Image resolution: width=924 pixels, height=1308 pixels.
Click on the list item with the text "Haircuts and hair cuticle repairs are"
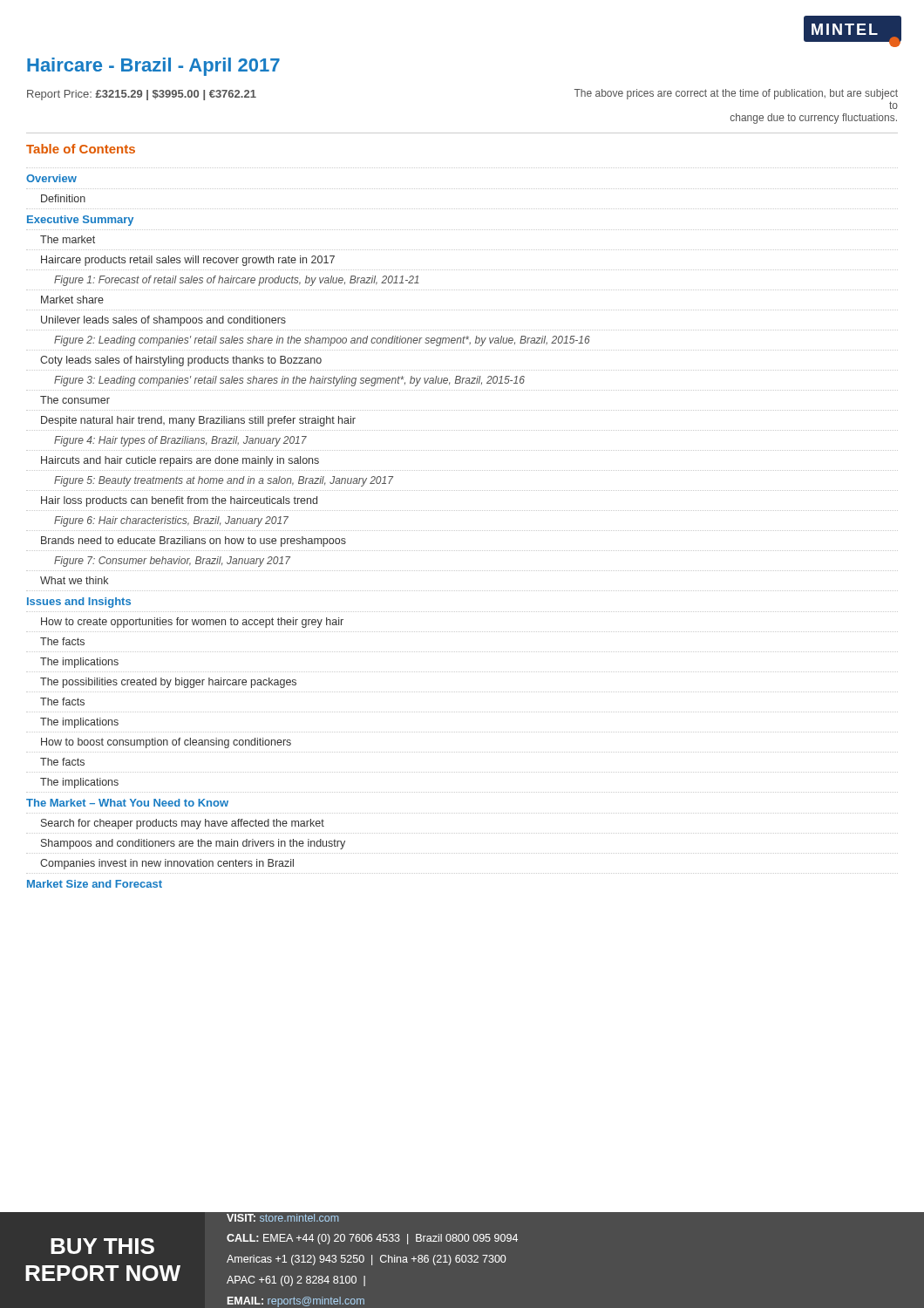click(180, 460)
